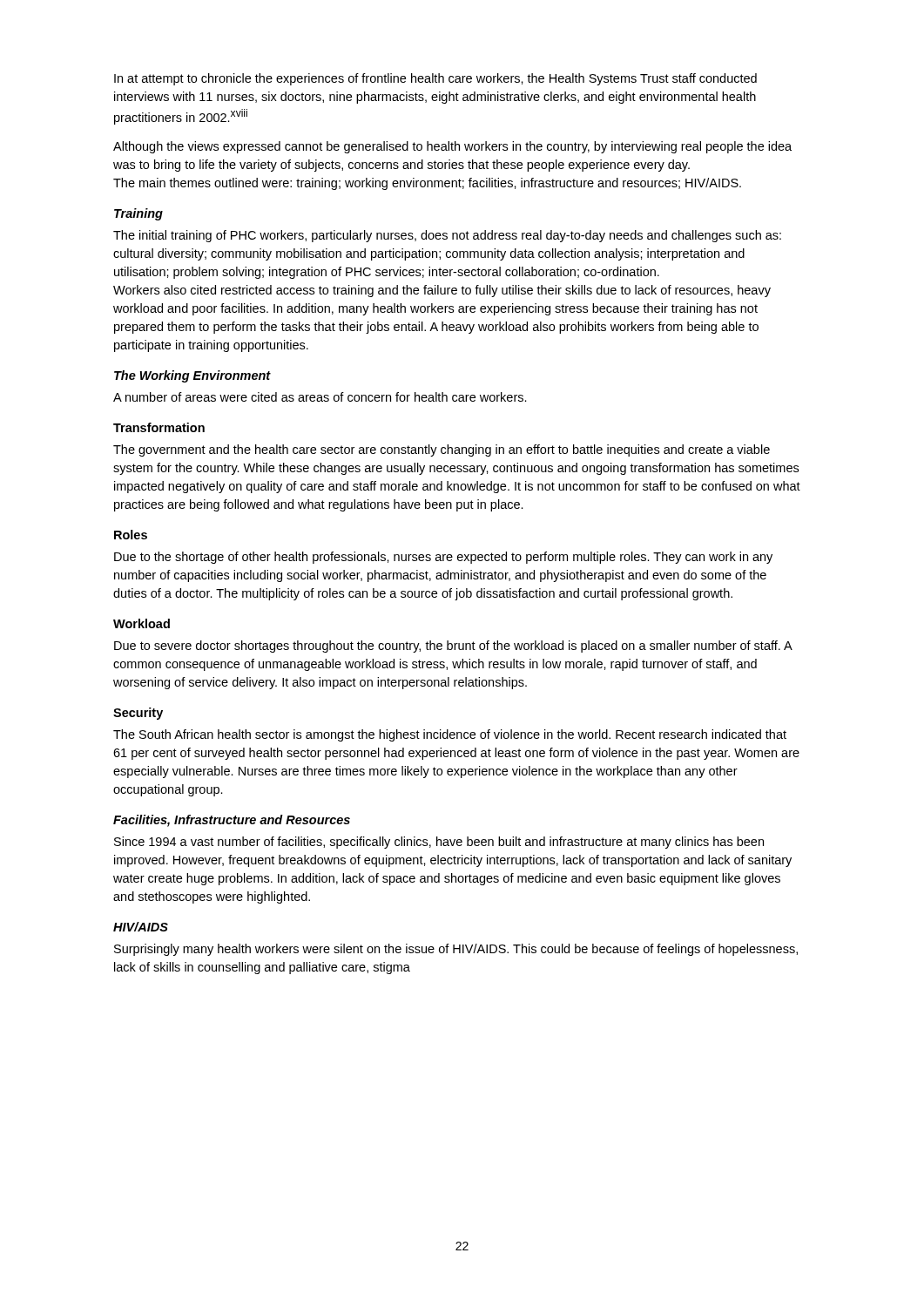Click on the text block that says "Surprisingly many health workers were silent"
Image resolution: width=924 pixels, height=1307 pixels.
click(458, 959)
